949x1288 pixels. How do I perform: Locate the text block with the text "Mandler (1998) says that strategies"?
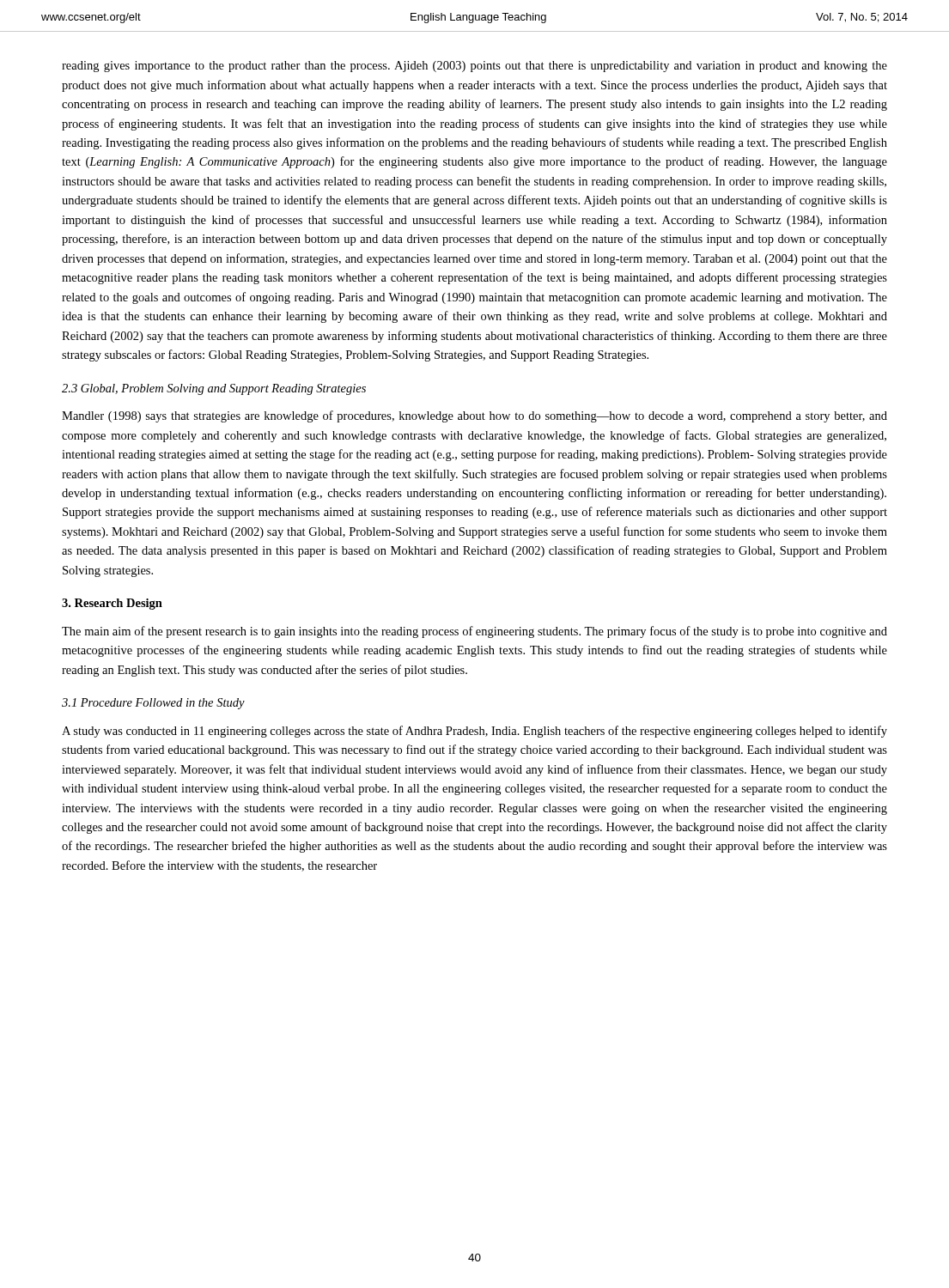[x=474, y=493]
